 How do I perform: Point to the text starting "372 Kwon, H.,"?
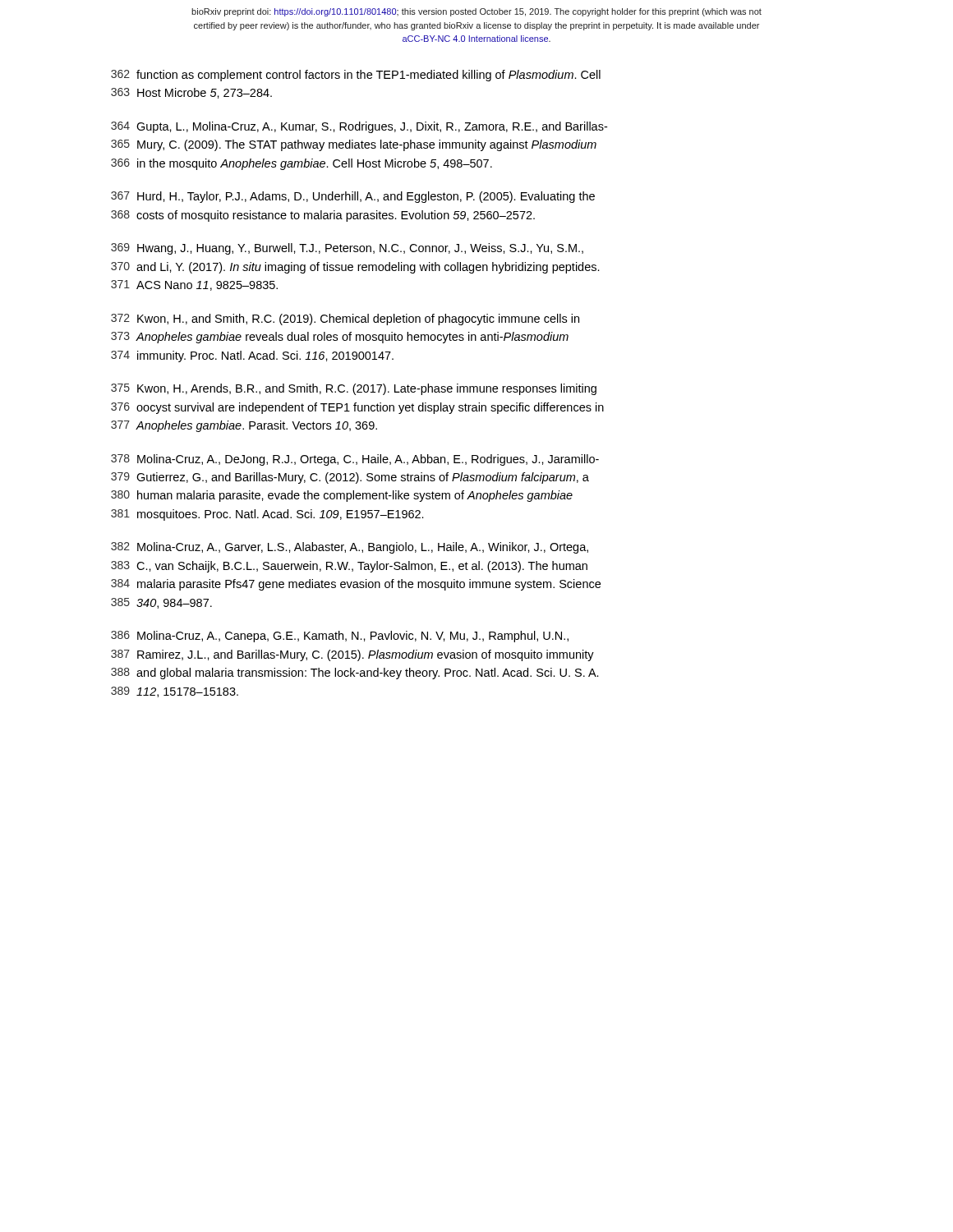pos(497,337)
